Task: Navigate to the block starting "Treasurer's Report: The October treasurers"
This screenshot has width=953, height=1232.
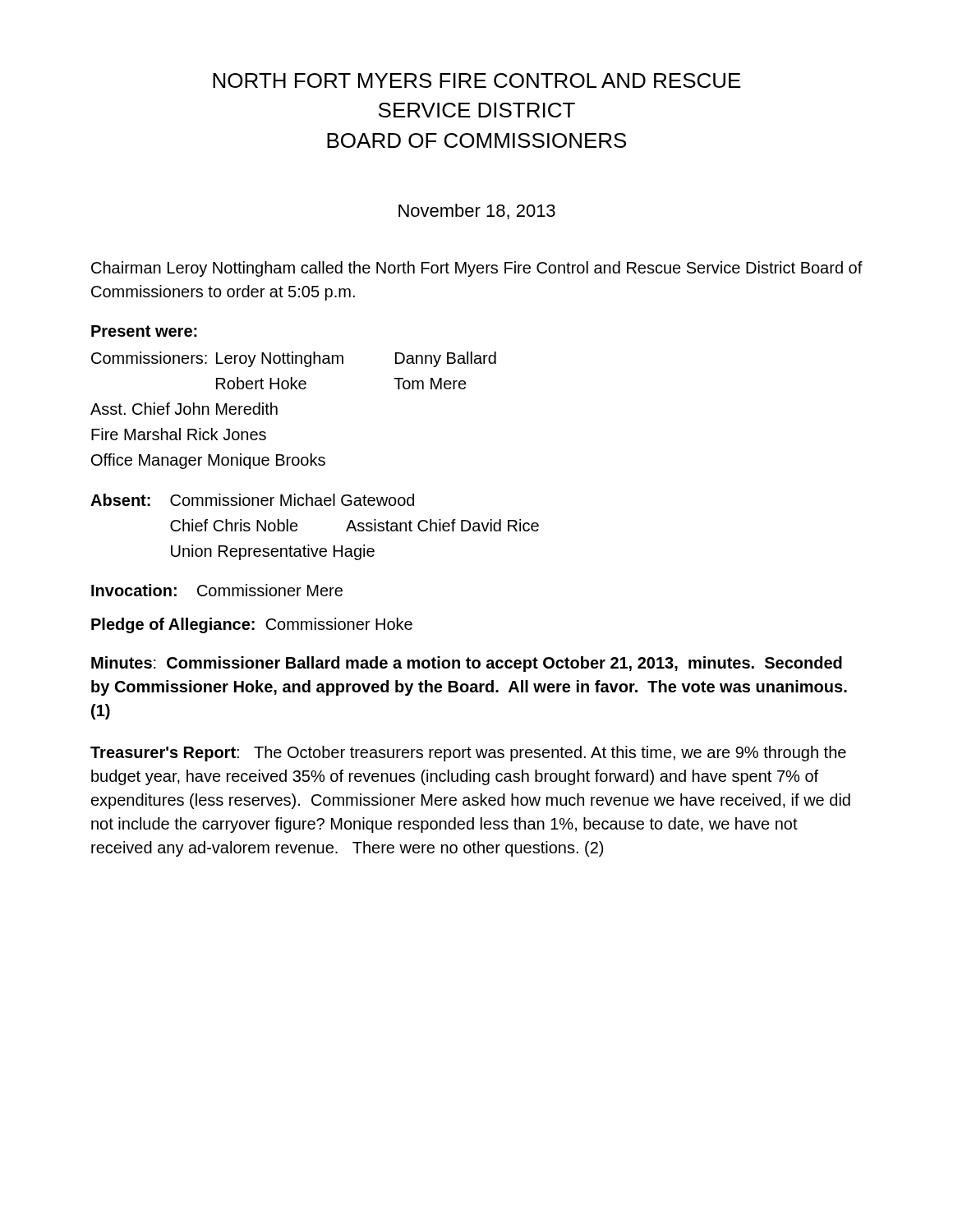Action: click(x=471, y=800)
